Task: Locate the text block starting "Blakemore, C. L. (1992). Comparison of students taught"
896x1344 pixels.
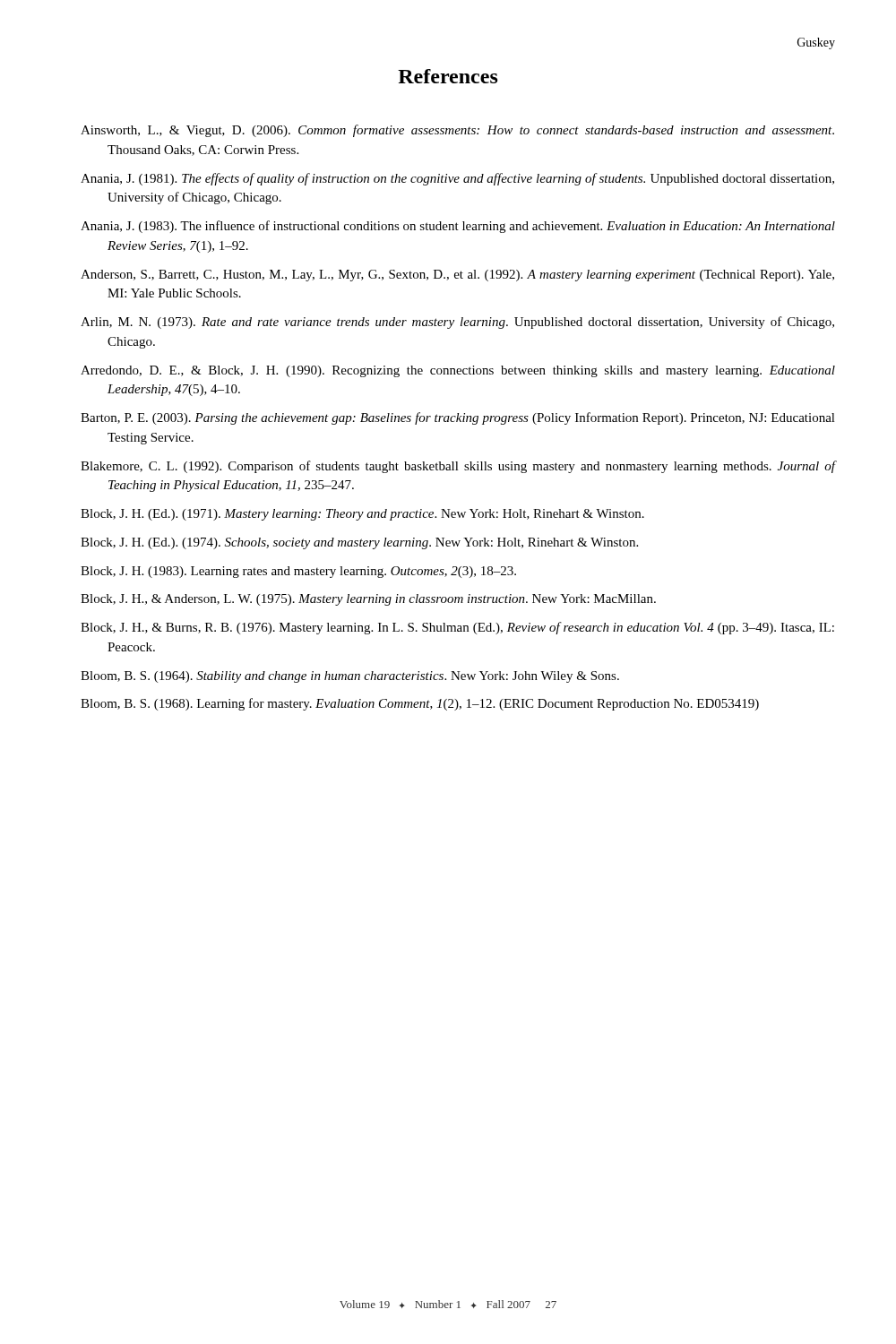Action: pyautogui.click(x=458, y=475)
